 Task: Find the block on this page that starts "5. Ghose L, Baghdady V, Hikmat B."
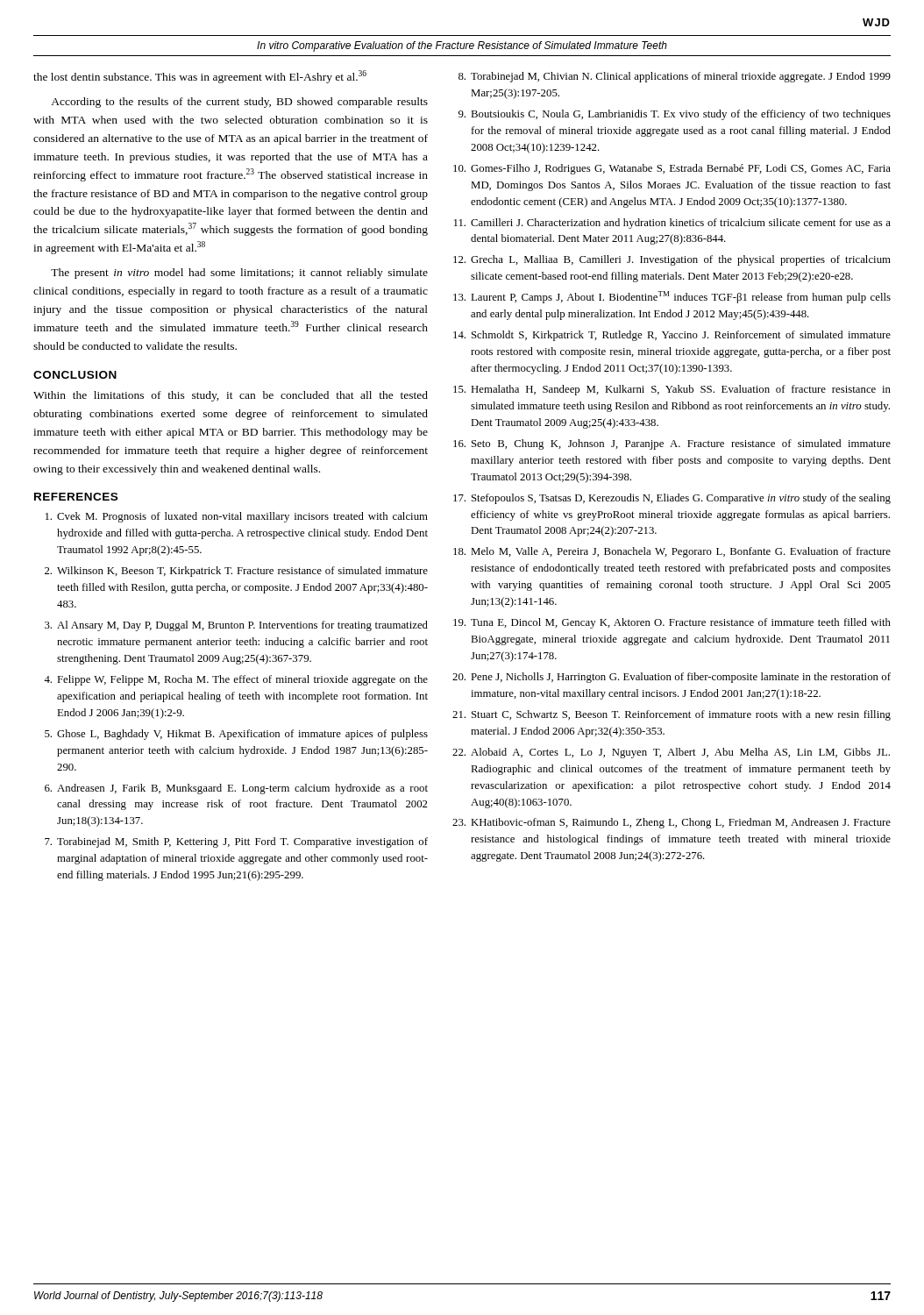coord(231,751)
